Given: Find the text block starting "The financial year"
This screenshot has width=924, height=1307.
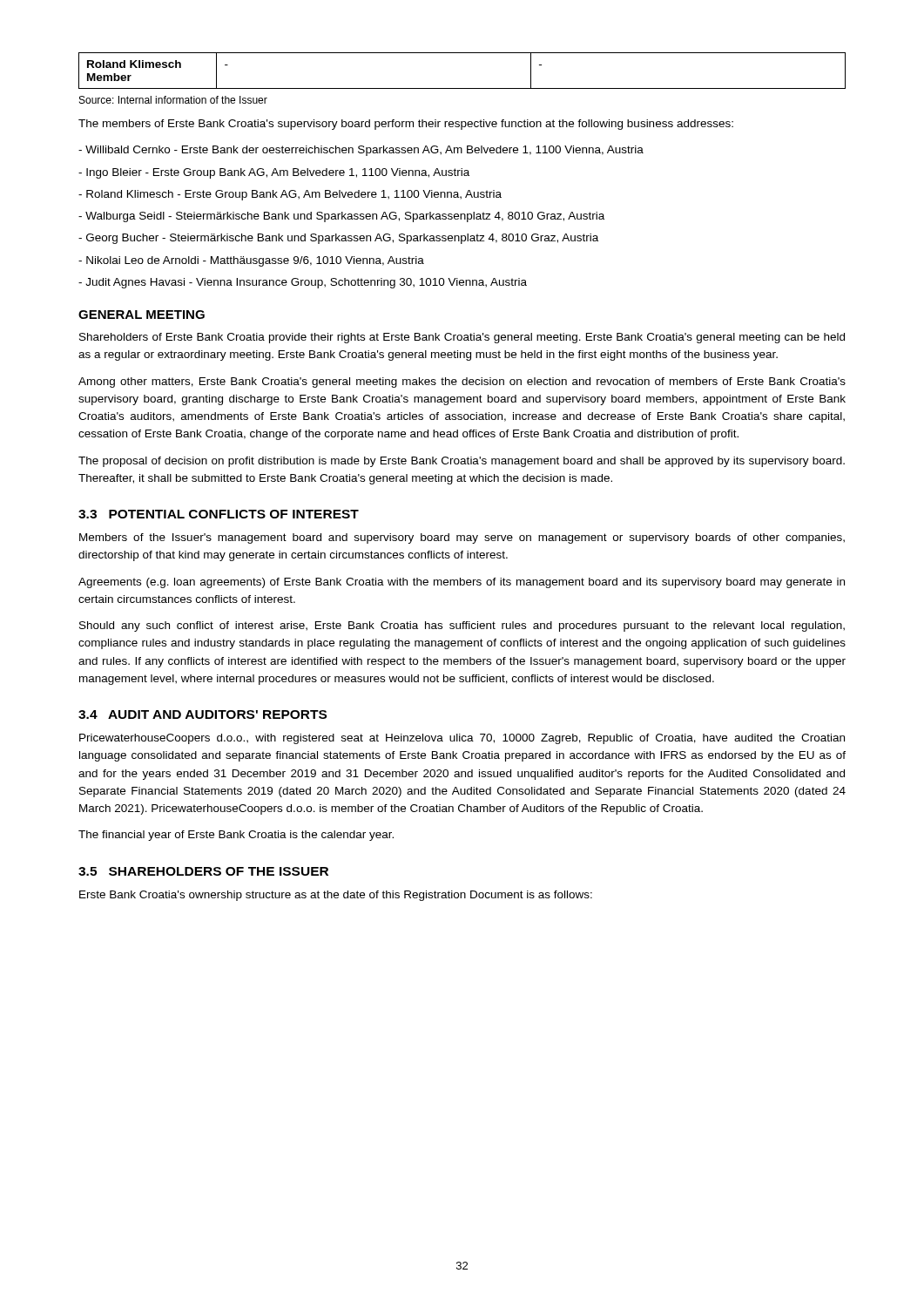Looking at the screenshot, I should 236,835.
